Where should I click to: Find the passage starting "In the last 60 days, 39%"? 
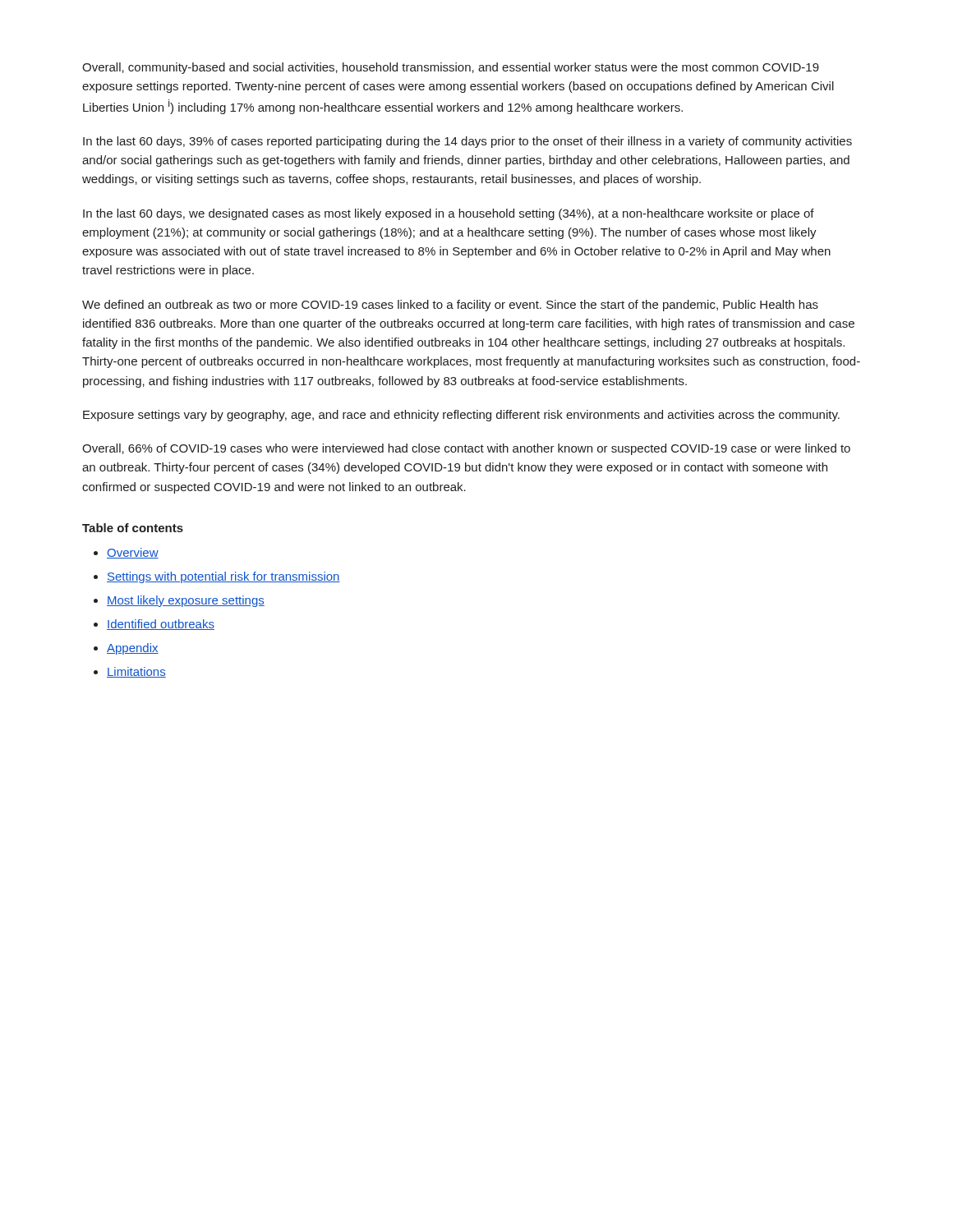(467, 160)
